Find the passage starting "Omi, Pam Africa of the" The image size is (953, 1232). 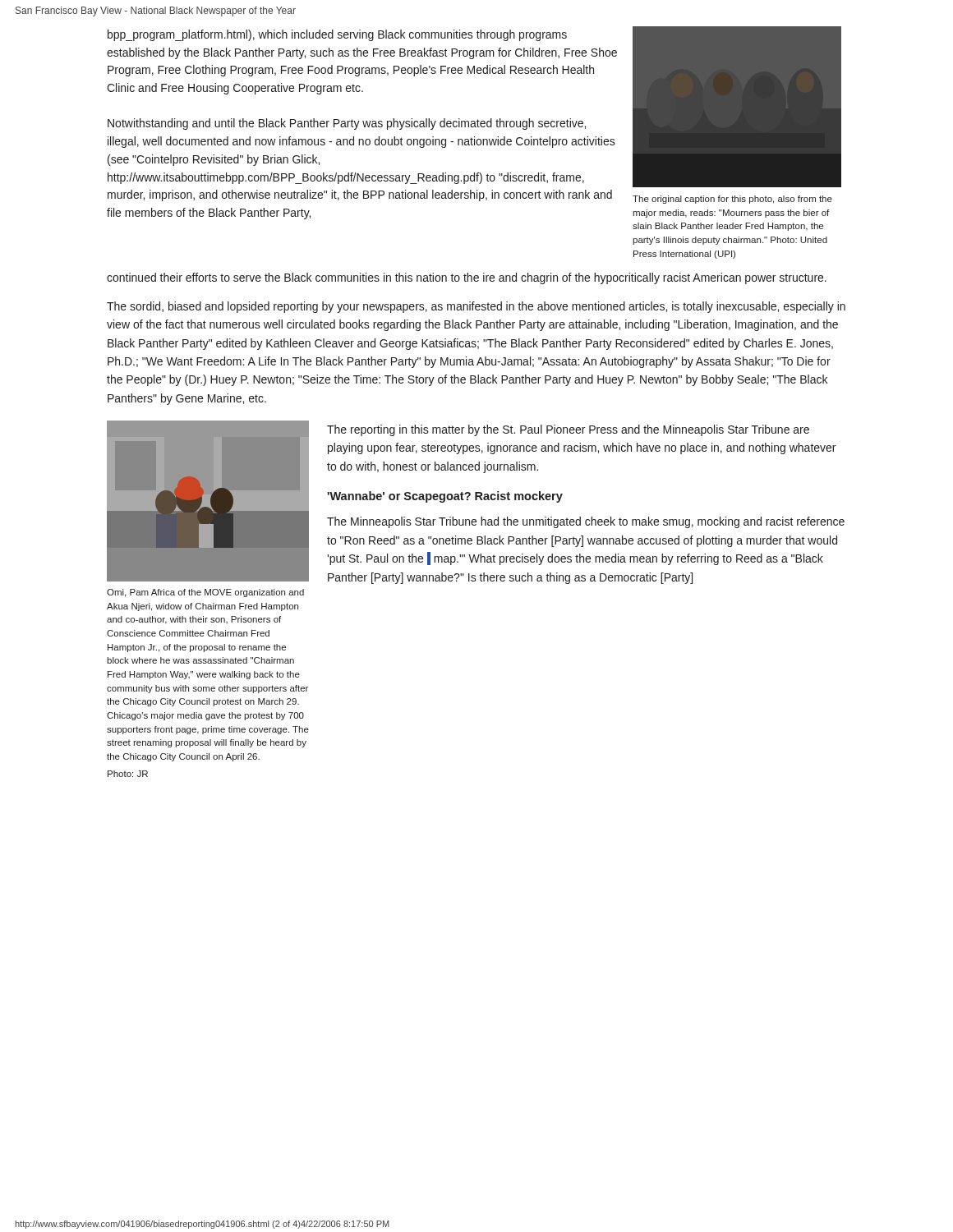(208, 684)
